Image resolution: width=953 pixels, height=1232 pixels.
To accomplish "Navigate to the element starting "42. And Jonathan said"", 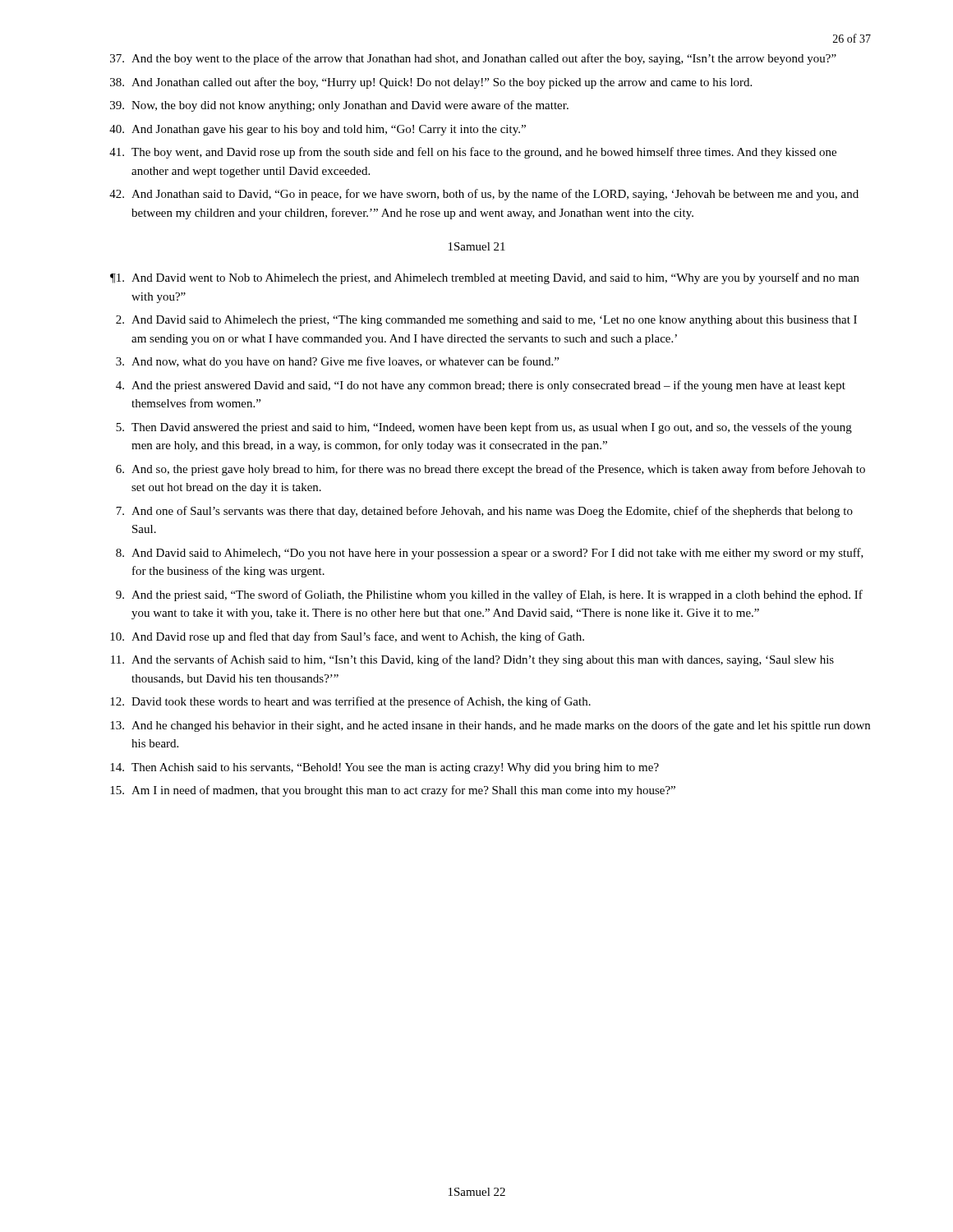I will (x=476, y=203).
